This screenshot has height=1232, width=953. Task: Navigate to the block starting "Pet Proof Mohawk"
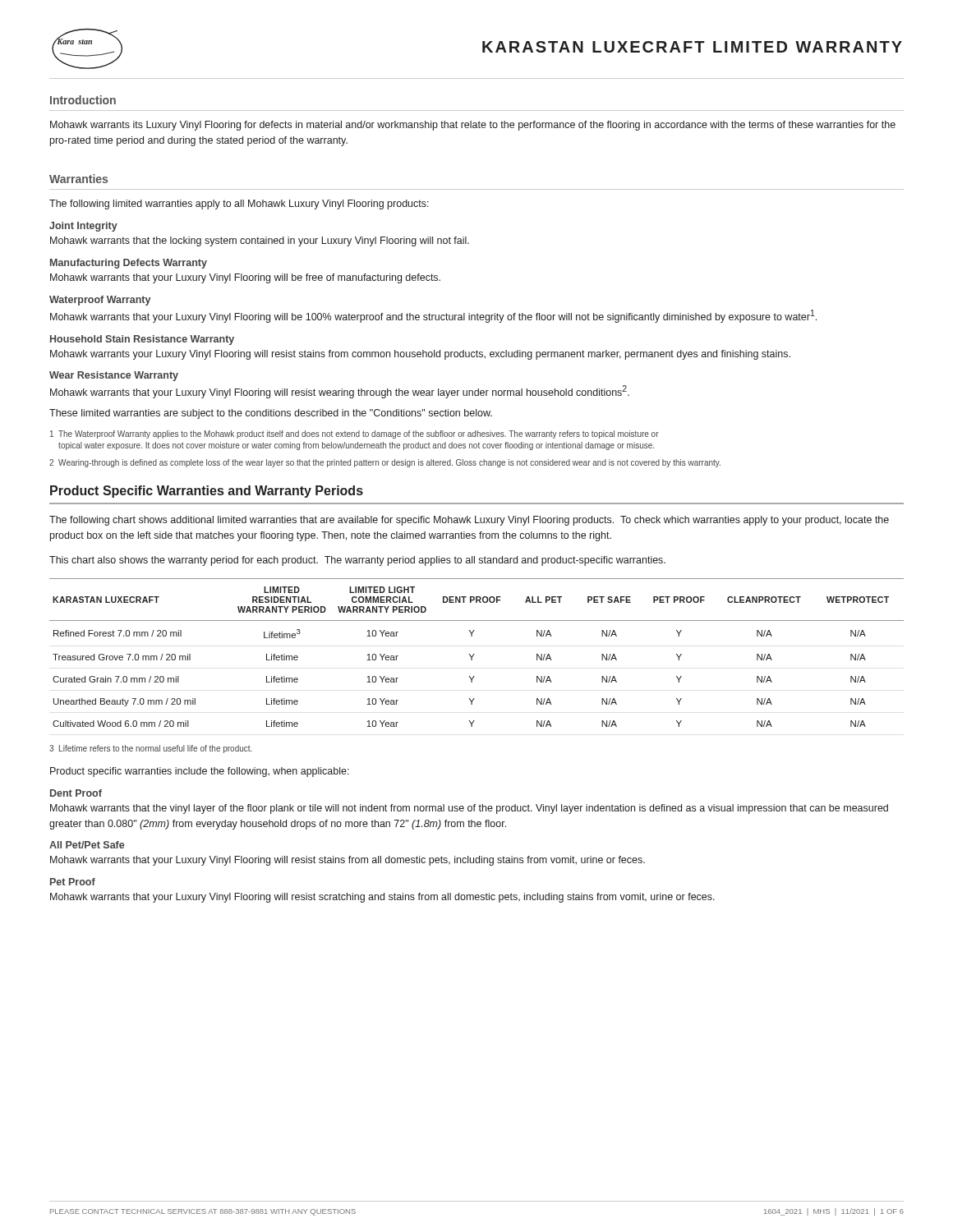[x=476, y=891]
